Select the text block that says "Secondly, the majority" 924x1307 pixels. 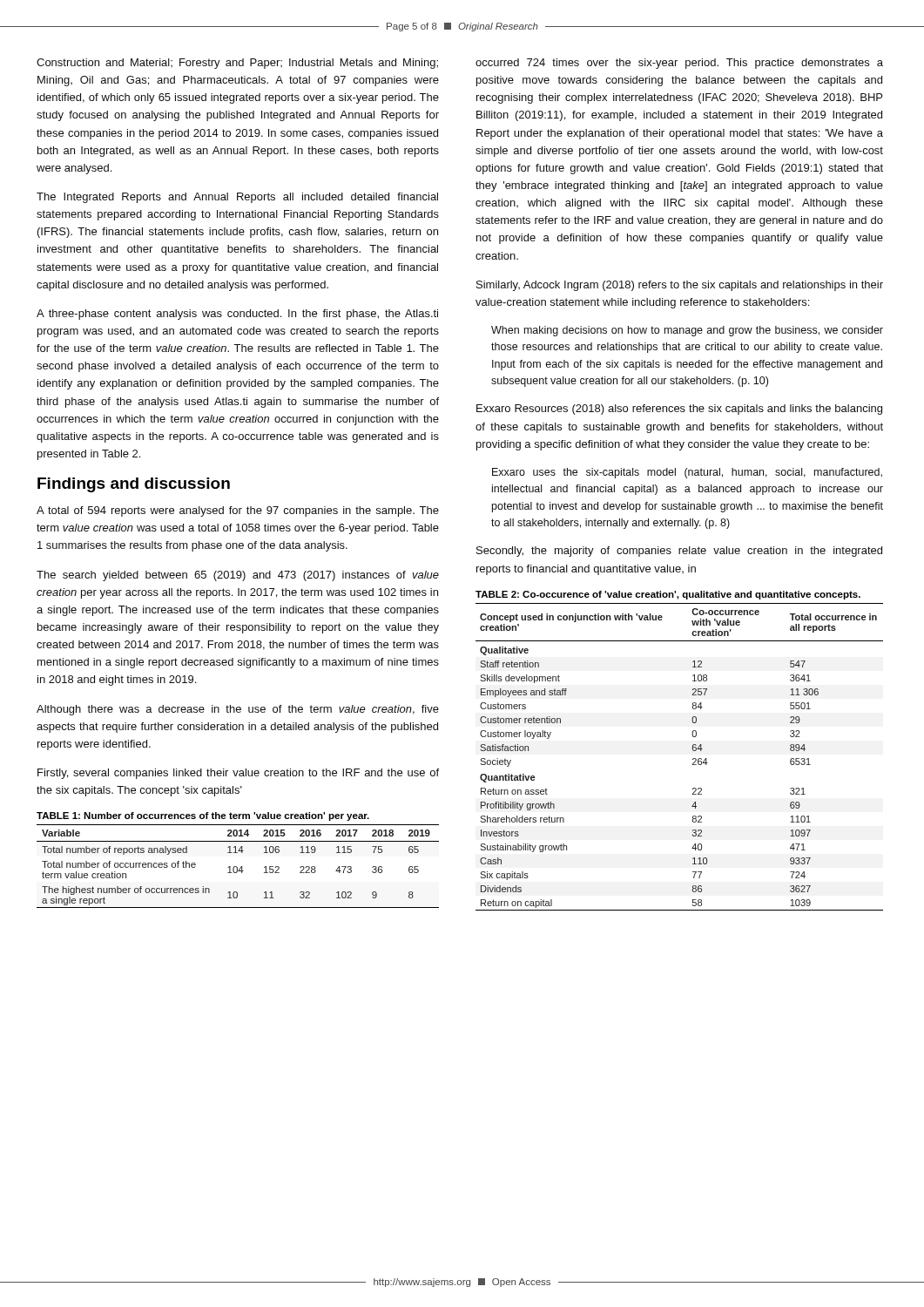pyautogui.click(x=679, y=559)
